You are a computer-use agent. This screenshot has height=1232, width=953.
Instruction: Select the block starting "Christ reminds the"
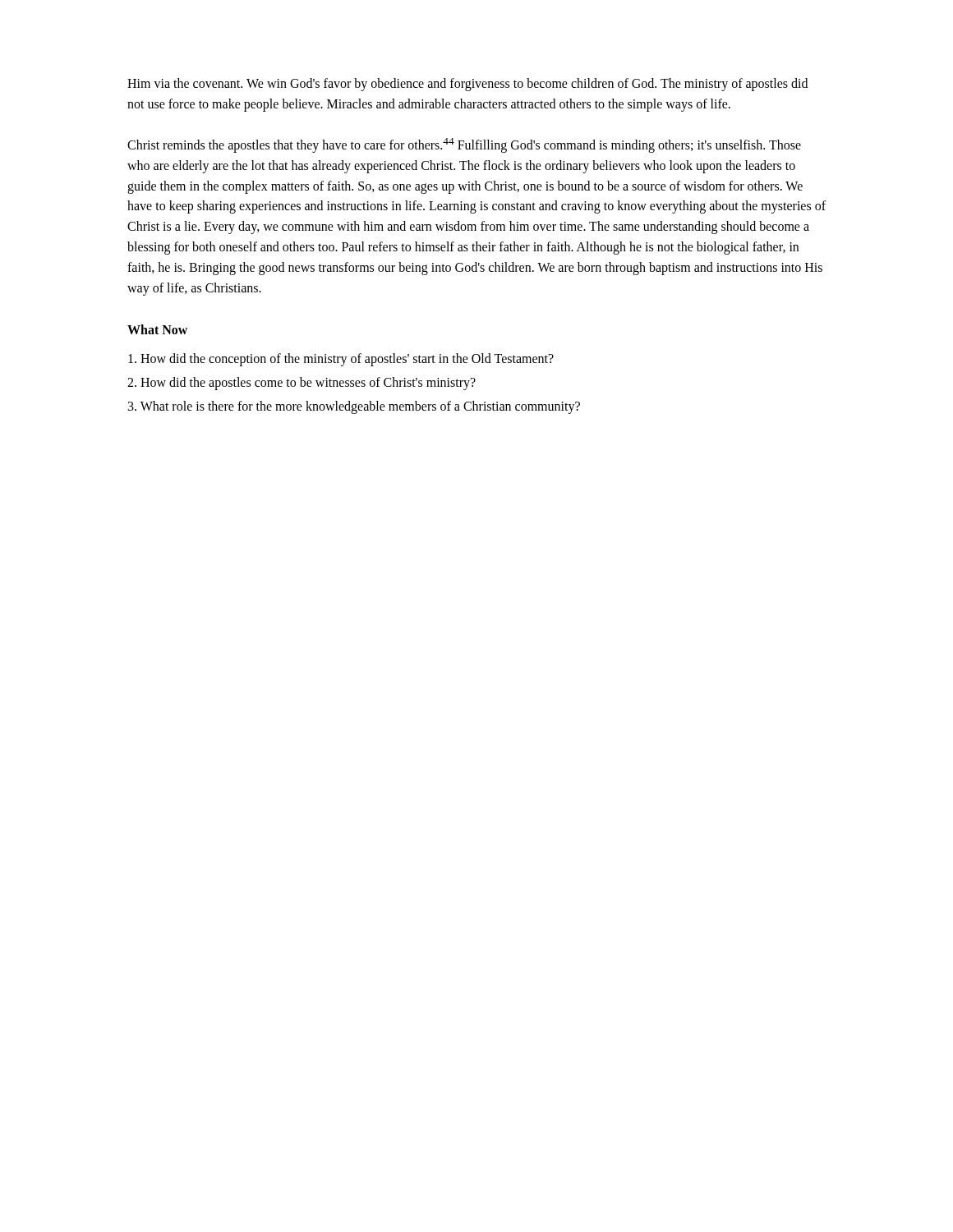tap(476, 214)
